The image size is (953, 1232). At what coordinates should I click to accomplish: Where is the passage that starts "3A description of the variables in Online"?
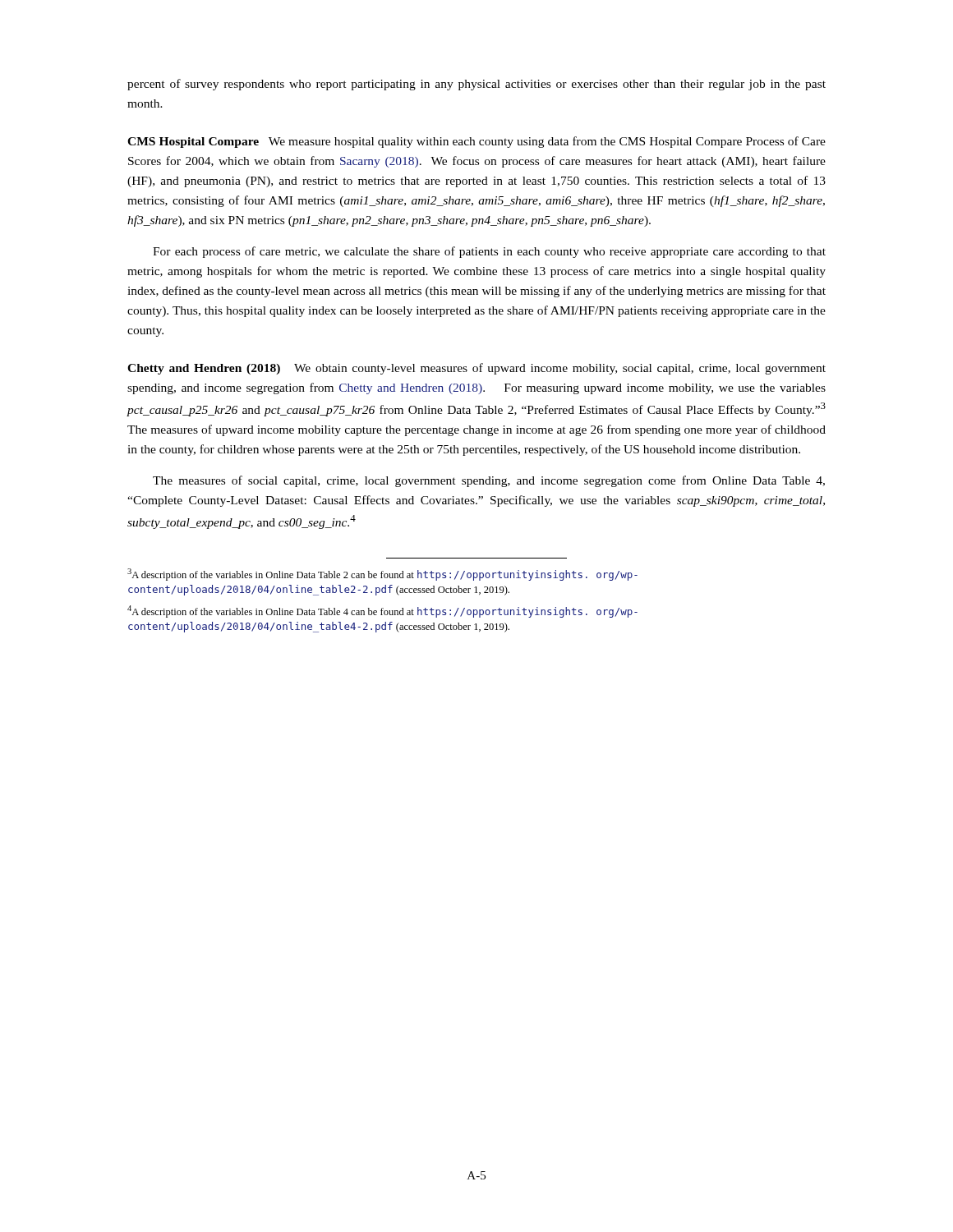pos(383,581)
